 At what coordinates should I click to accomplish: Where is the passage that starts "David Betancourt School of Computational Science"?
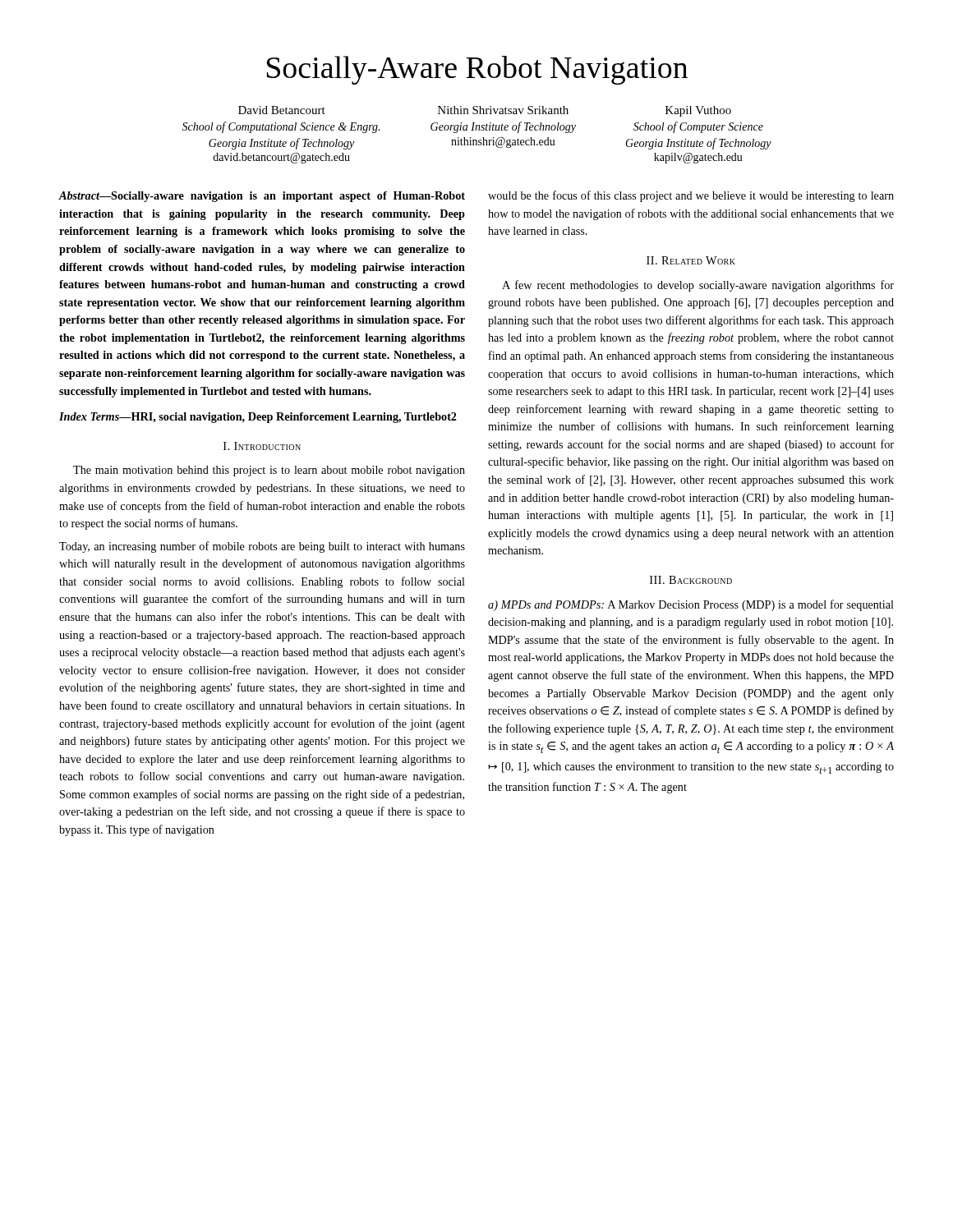coord(281,134)
